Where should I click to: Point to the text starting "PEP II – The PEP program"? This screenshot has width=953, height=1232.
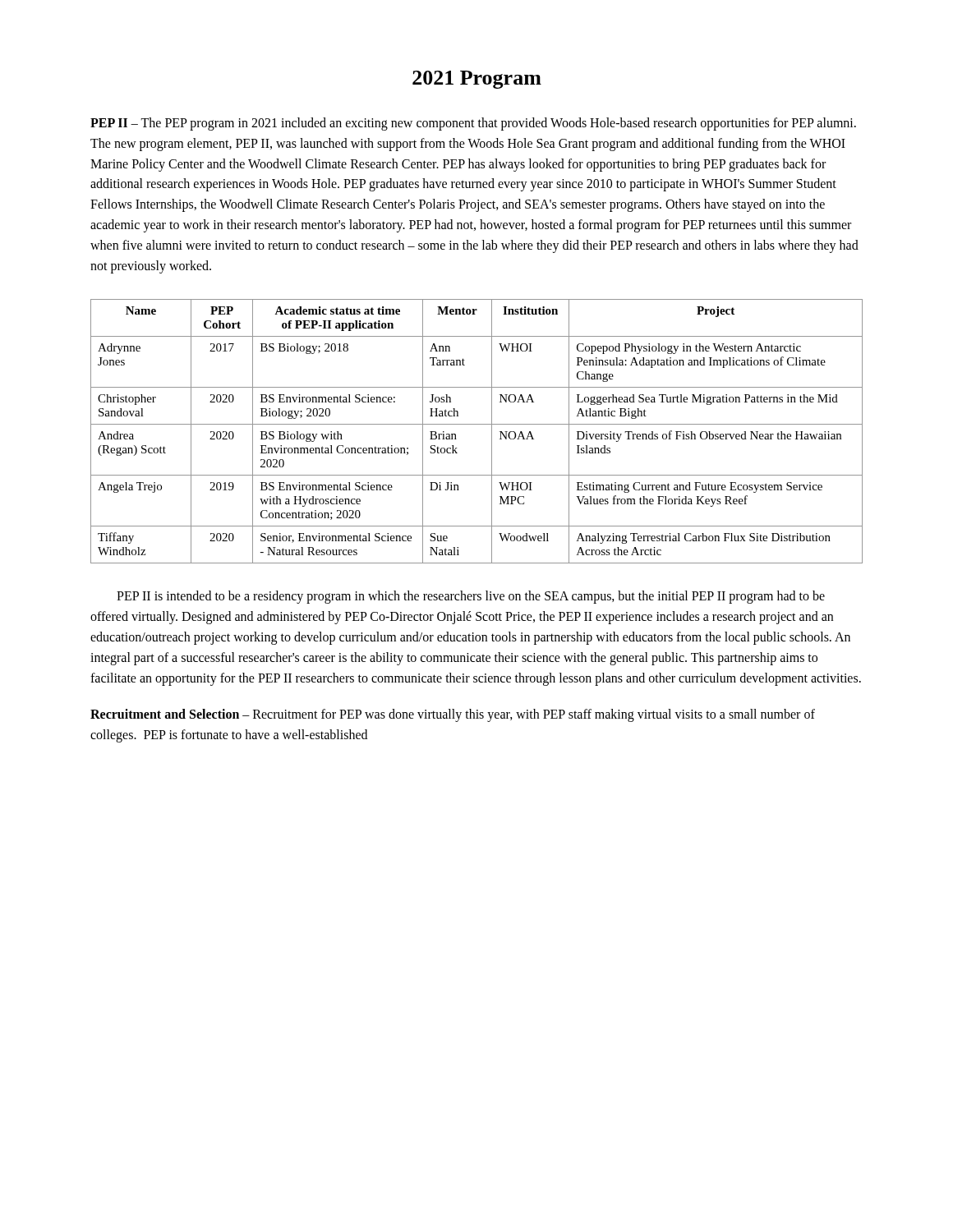[474, 194]
